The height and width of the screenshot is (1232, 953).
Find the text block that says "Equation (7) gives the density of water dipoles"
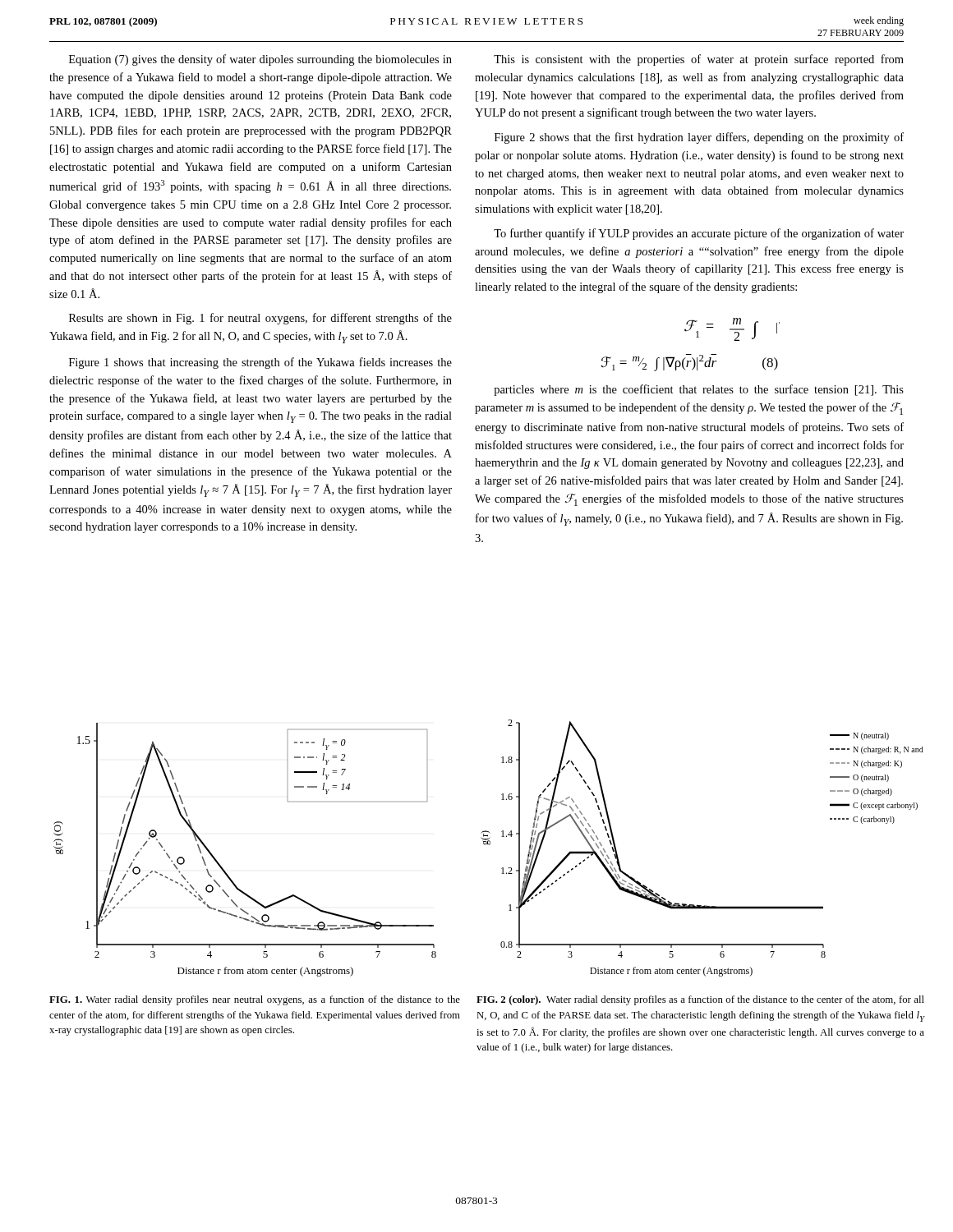point(251,177)
